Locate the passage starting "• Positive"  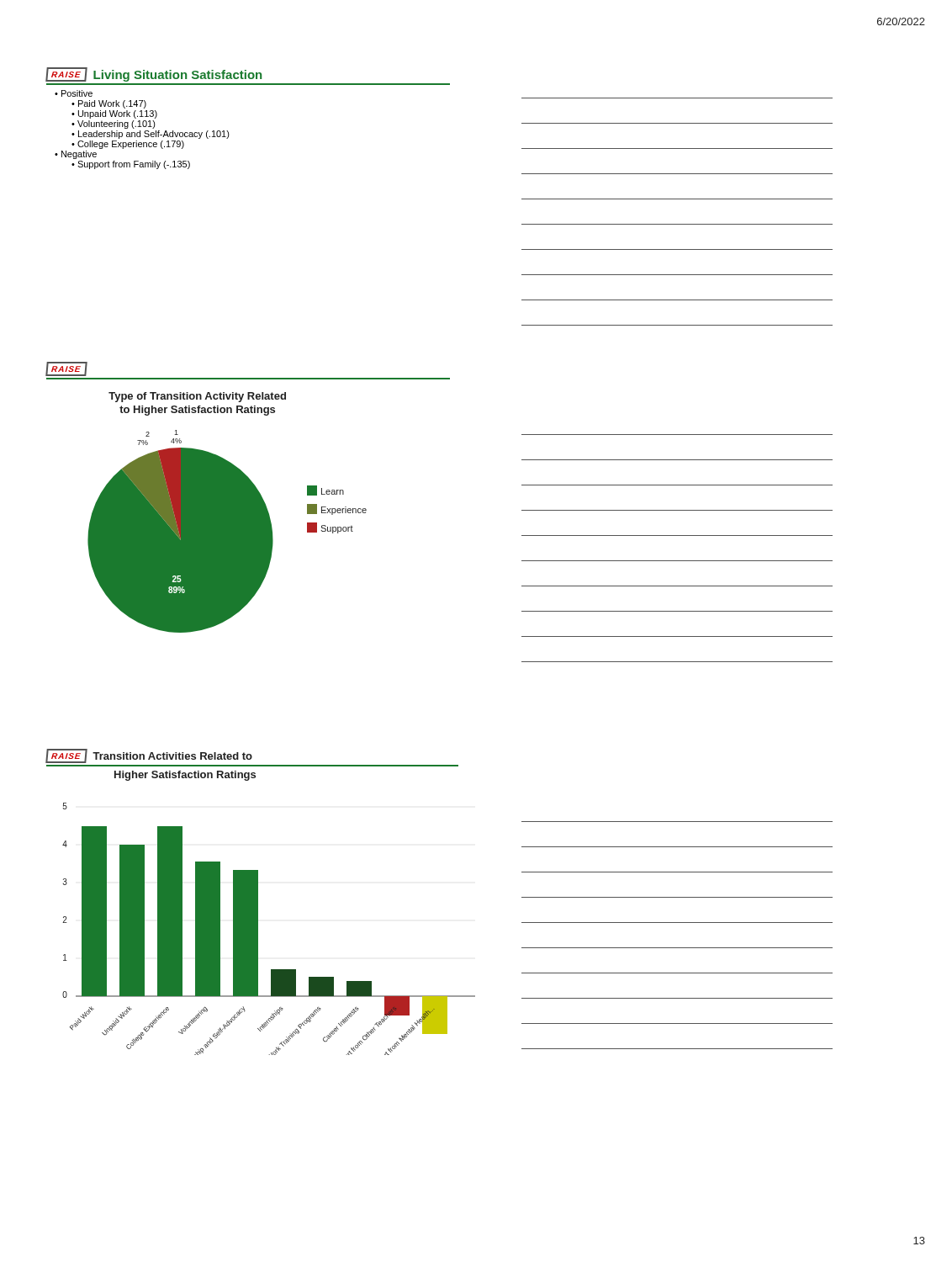(x=74, y=93)
